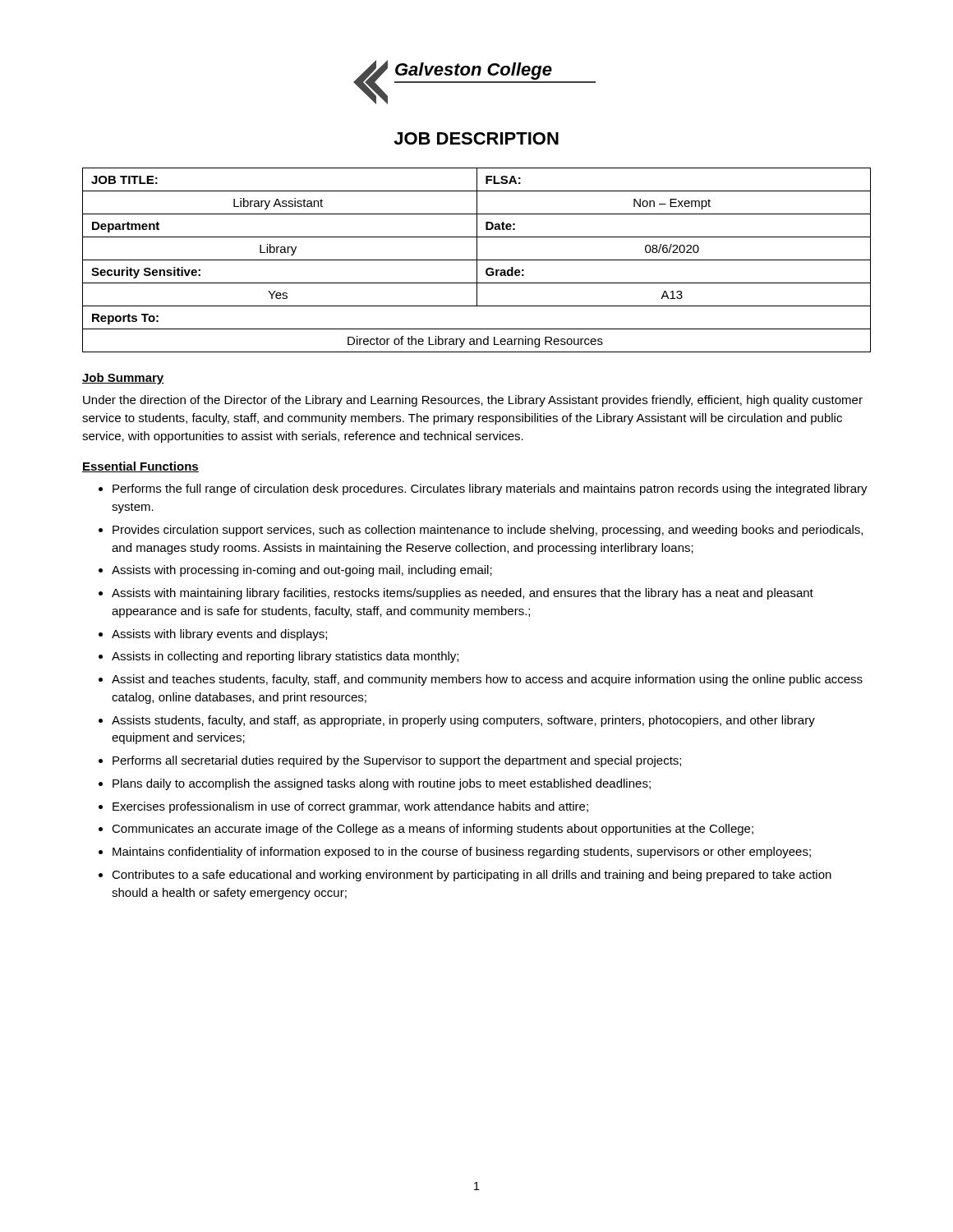Select the list item with the text "Plans daily to"
The height and width of the screenshot is (1232, 953).
pyautogui.click(x=382, y=783)
